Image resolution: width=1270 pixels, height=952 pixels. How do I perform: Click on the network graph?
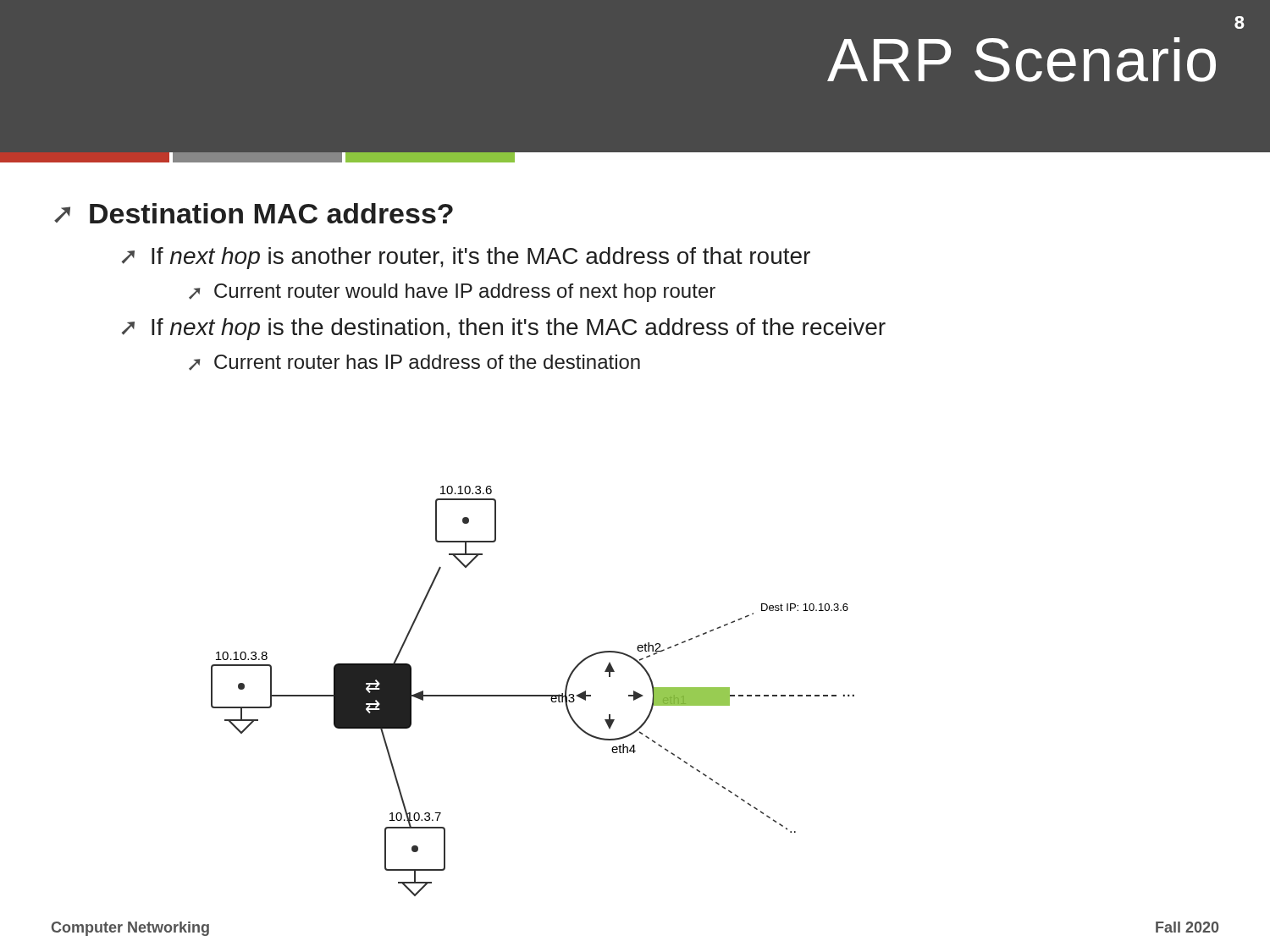click(x=559, y=694)
